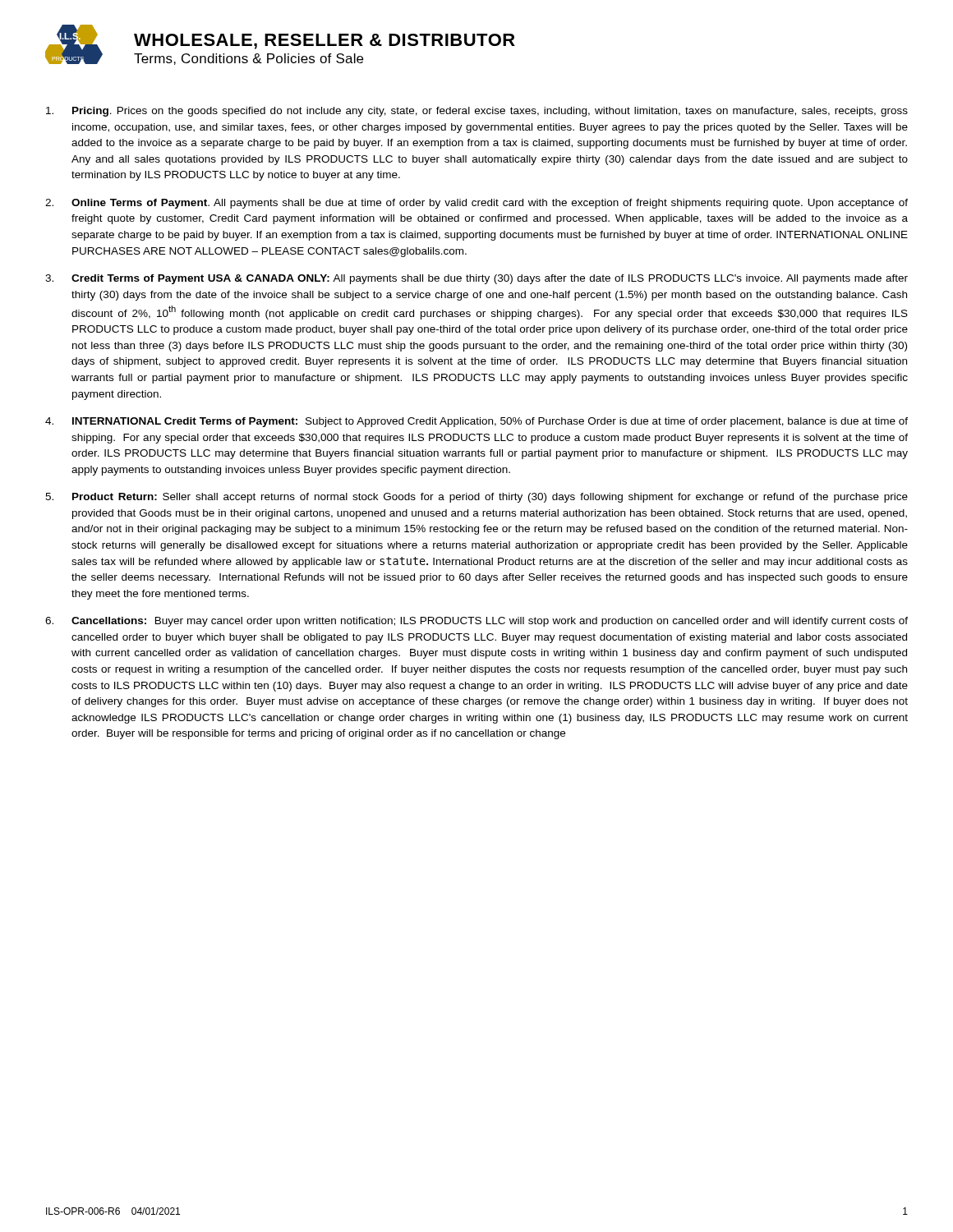This screenshot has height=1232, width=953.
Task: Find the text block starting "5. Product Return: Seller"
Action: 476,545
